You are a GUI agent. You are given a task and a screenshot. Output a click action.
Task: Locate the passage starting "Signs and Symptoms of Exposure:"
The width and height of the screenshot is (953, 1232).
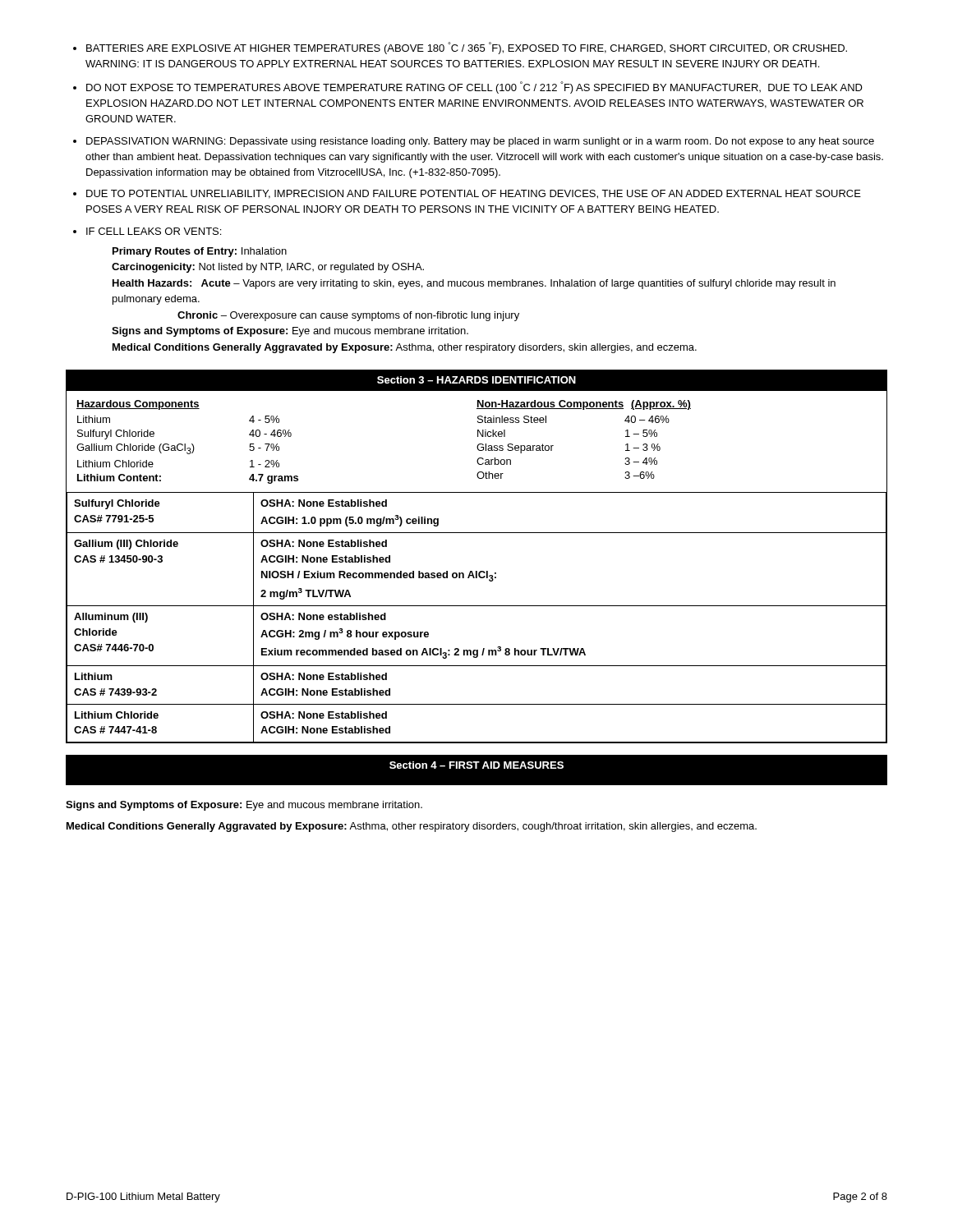tap(476, 815)
